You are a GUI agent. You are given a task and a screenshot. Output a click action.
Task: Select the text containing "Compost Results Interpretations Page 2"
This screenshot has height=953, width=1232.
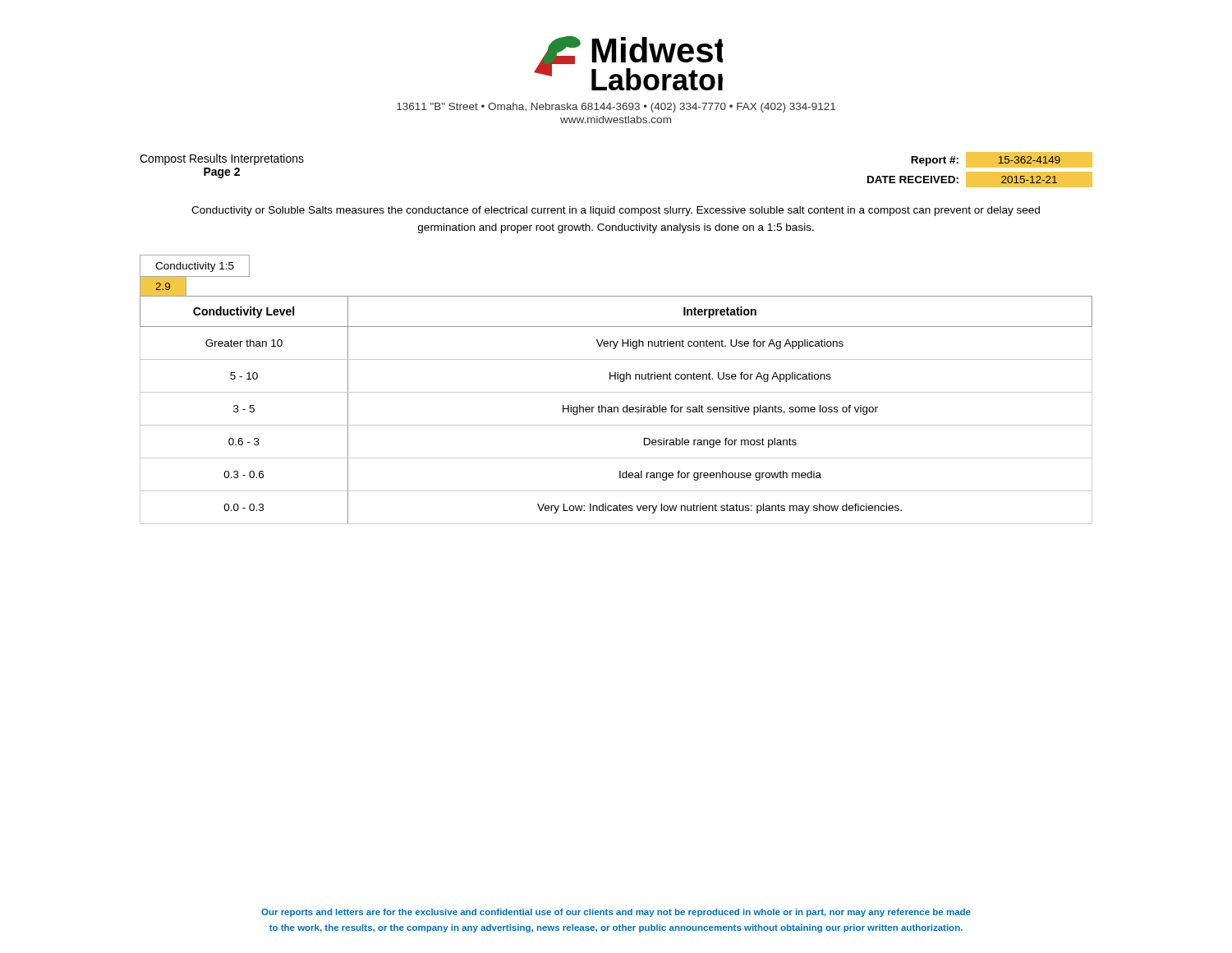tap(222, 165)
